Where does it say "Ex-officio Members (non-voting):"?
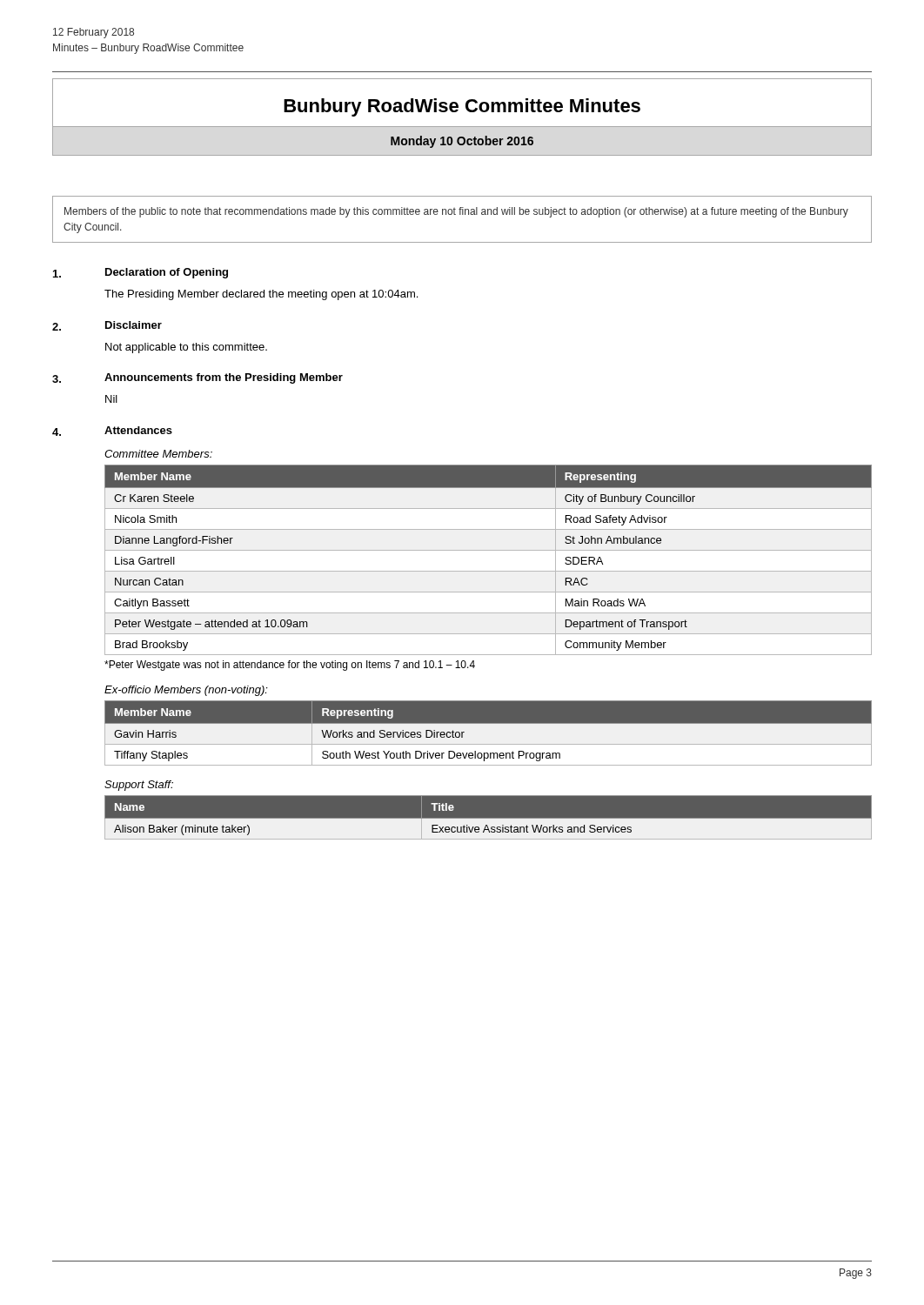 tap(186, 689)
